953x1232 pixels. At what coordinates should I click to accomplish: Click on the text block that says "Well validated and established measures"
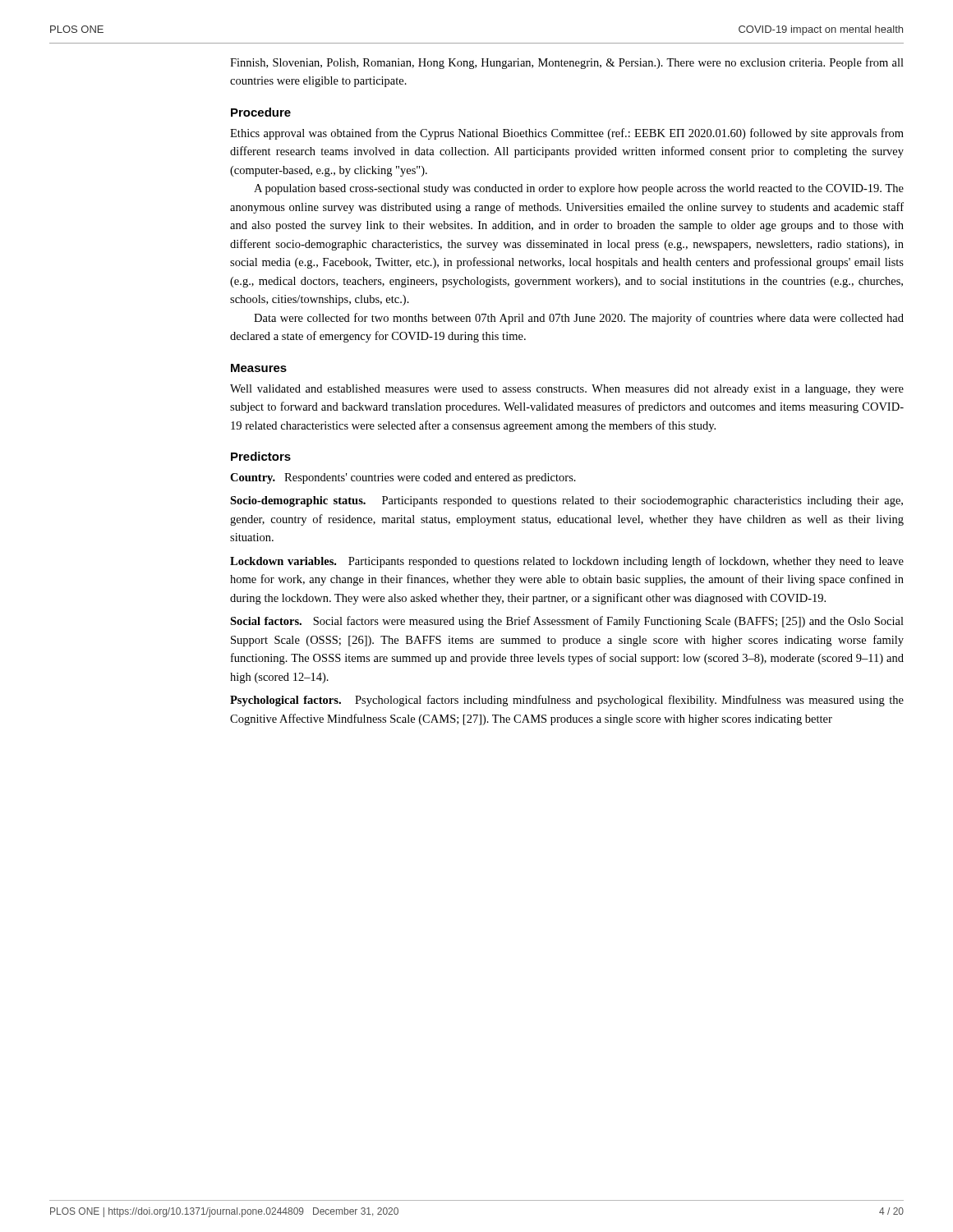click(567, 407)
